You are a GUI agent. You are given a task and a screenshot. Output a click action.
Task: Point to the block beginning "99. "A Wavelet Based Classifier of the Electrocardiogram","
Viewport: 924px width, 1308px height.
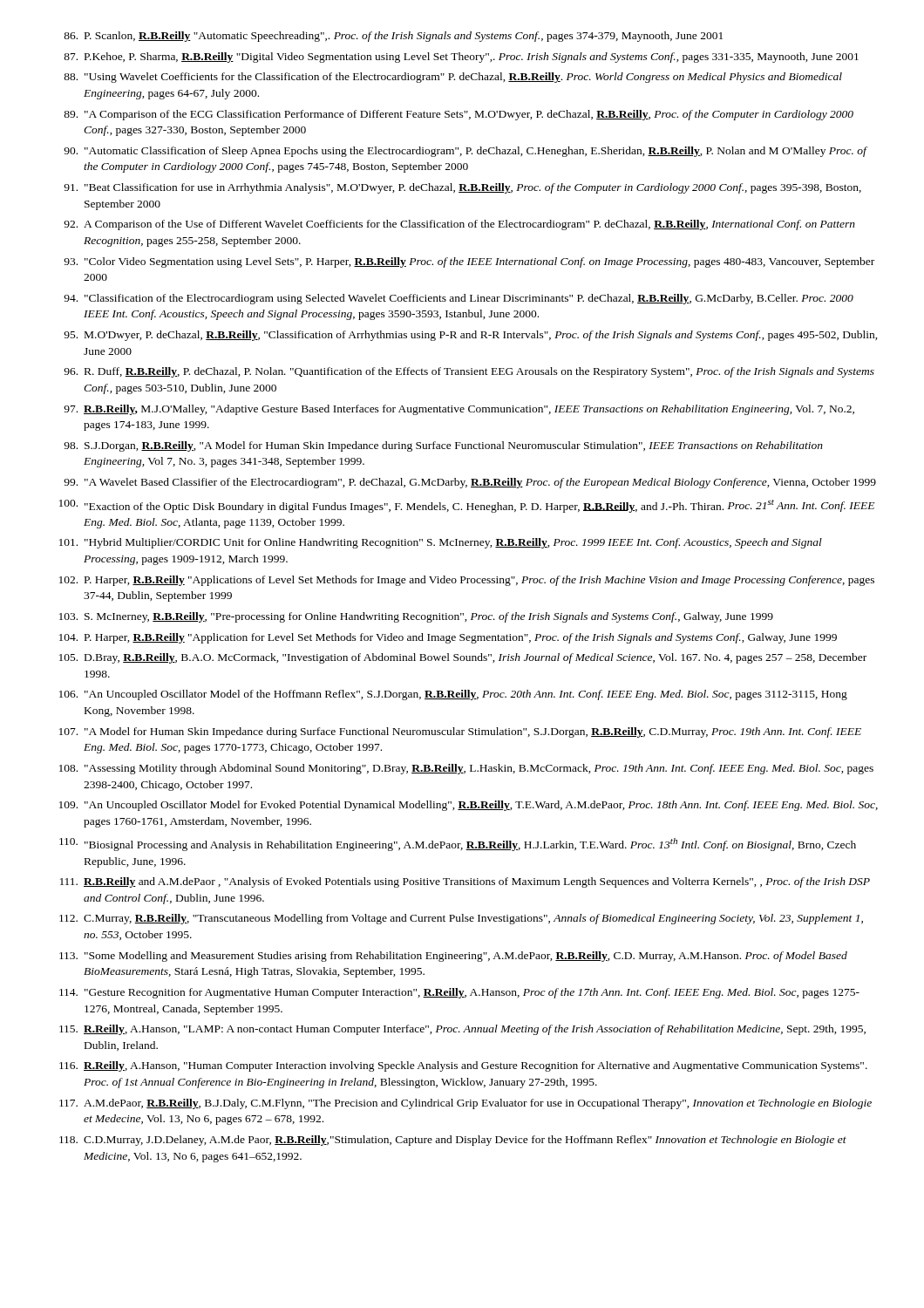pos(462,483)
